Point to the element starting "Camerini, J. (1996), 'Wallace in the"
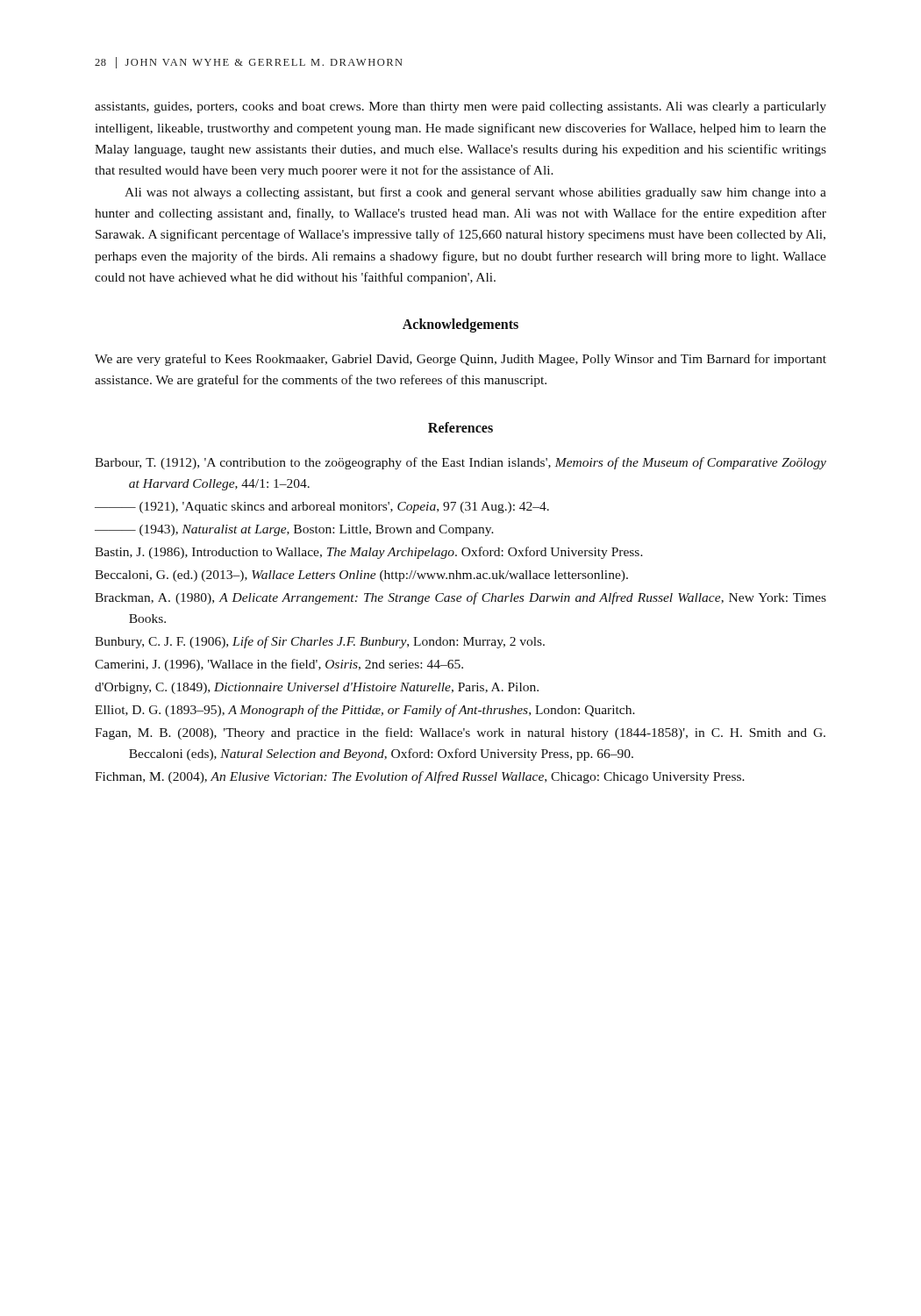The height and width of the screenshot is (1316, 921). point(279,663)
